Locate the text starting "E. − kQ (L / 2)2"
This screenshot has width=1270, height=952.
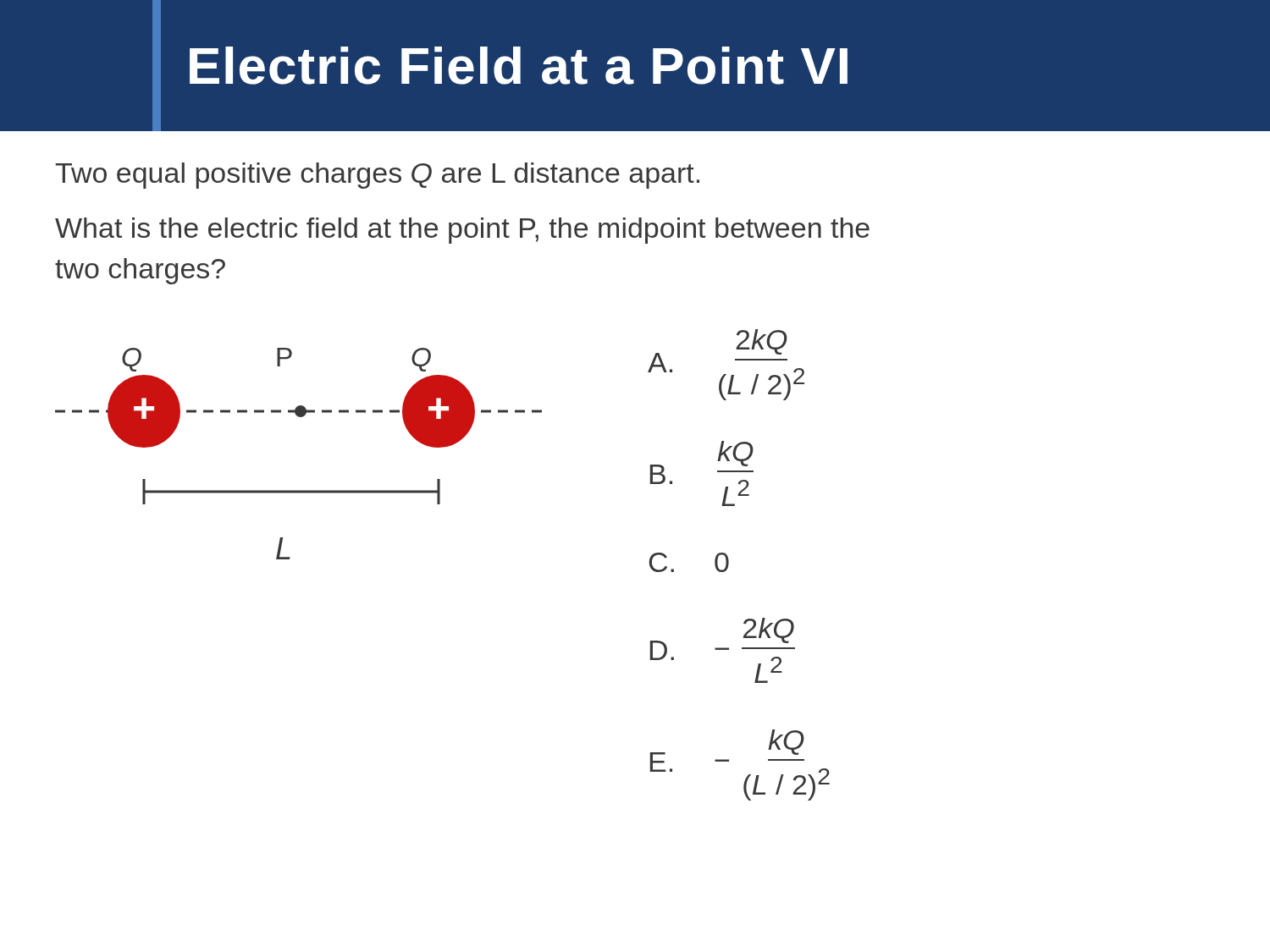click(741, 762)
